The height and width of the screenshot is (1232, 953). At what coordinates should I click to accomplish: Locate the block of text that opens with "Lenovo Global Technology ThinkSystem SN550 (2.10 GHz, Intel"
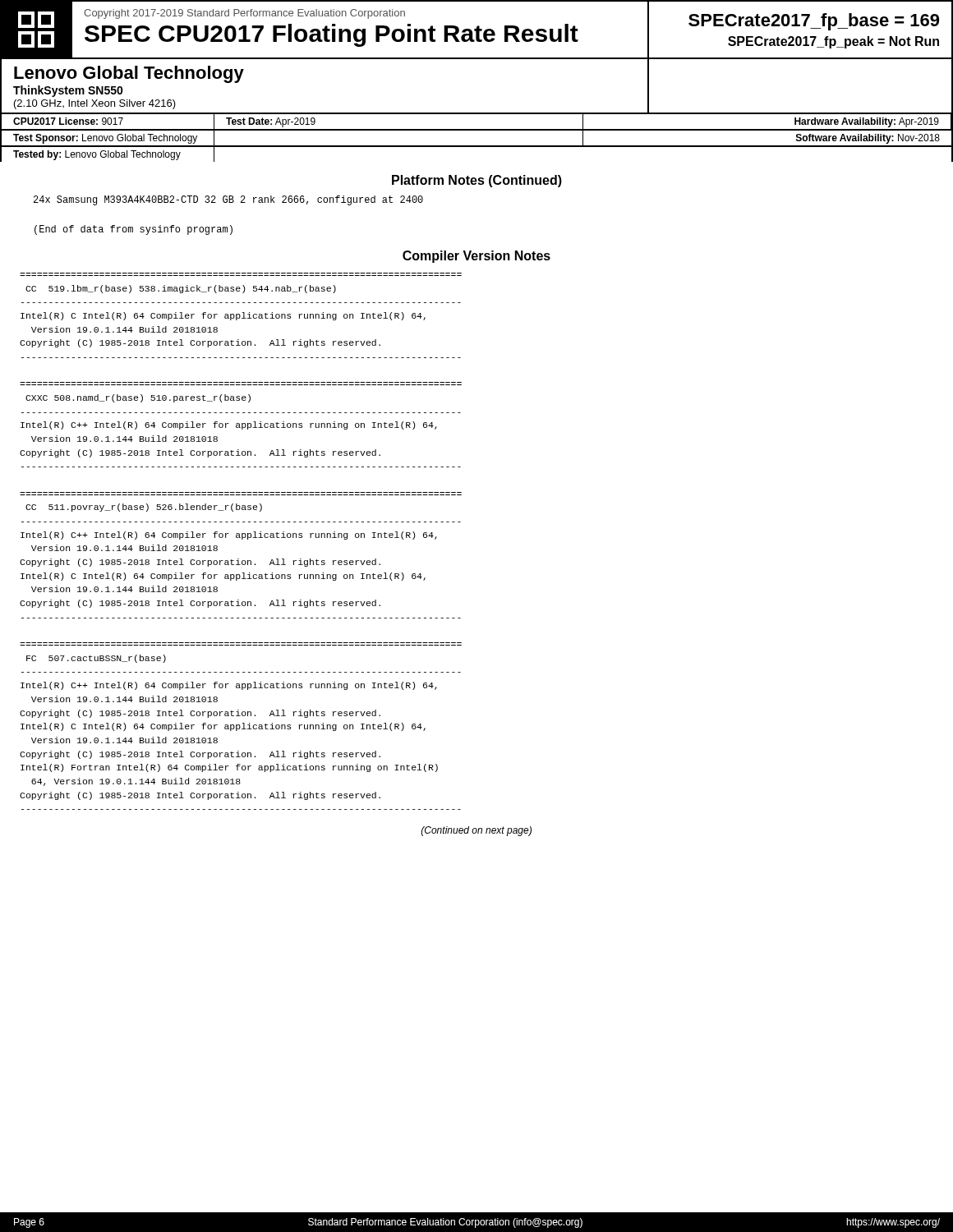(x=129, y=74)
